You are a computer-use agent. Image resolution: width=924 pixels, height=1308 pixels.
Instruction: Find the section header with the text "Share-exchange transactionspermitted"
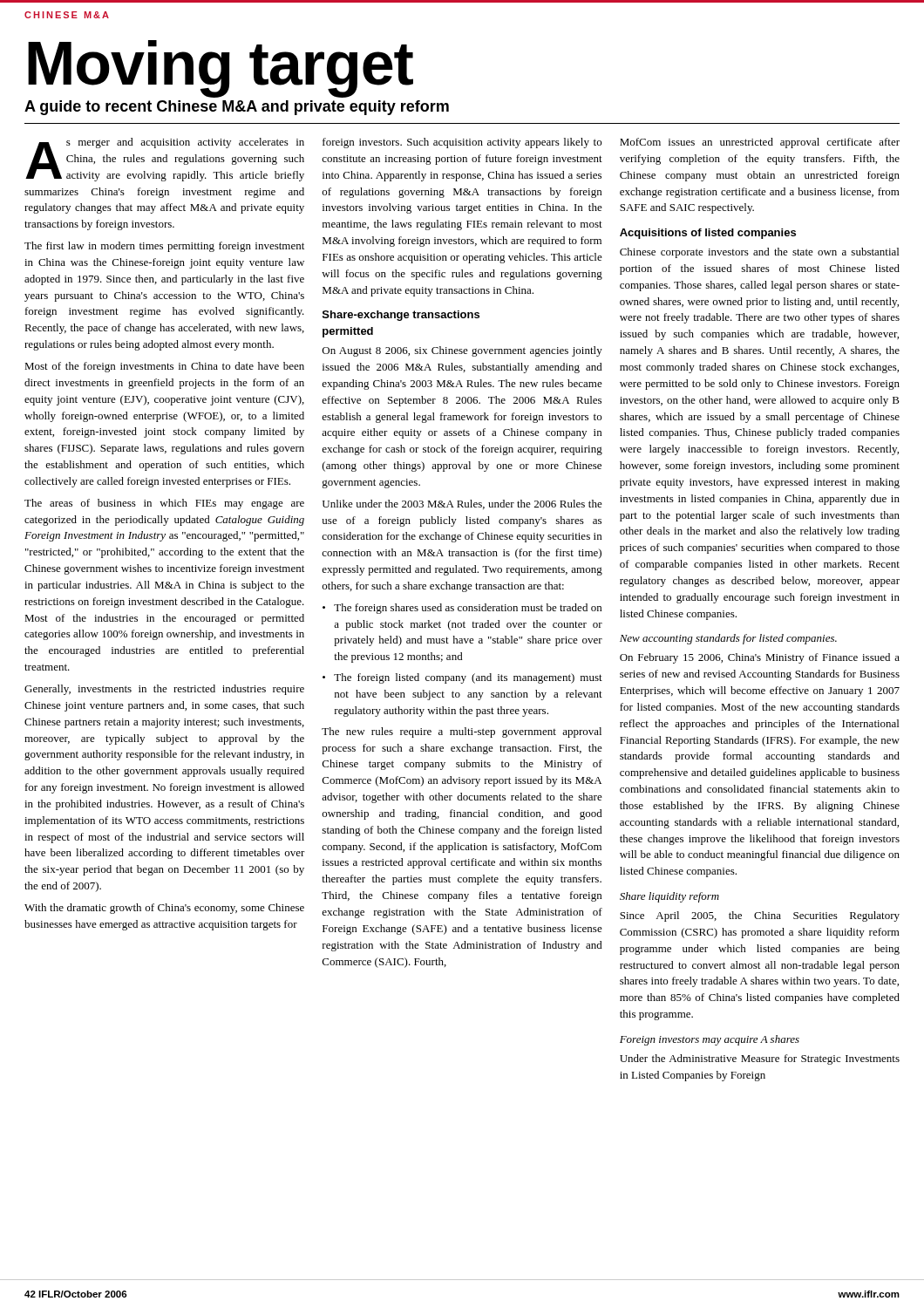tap(401, 323)
